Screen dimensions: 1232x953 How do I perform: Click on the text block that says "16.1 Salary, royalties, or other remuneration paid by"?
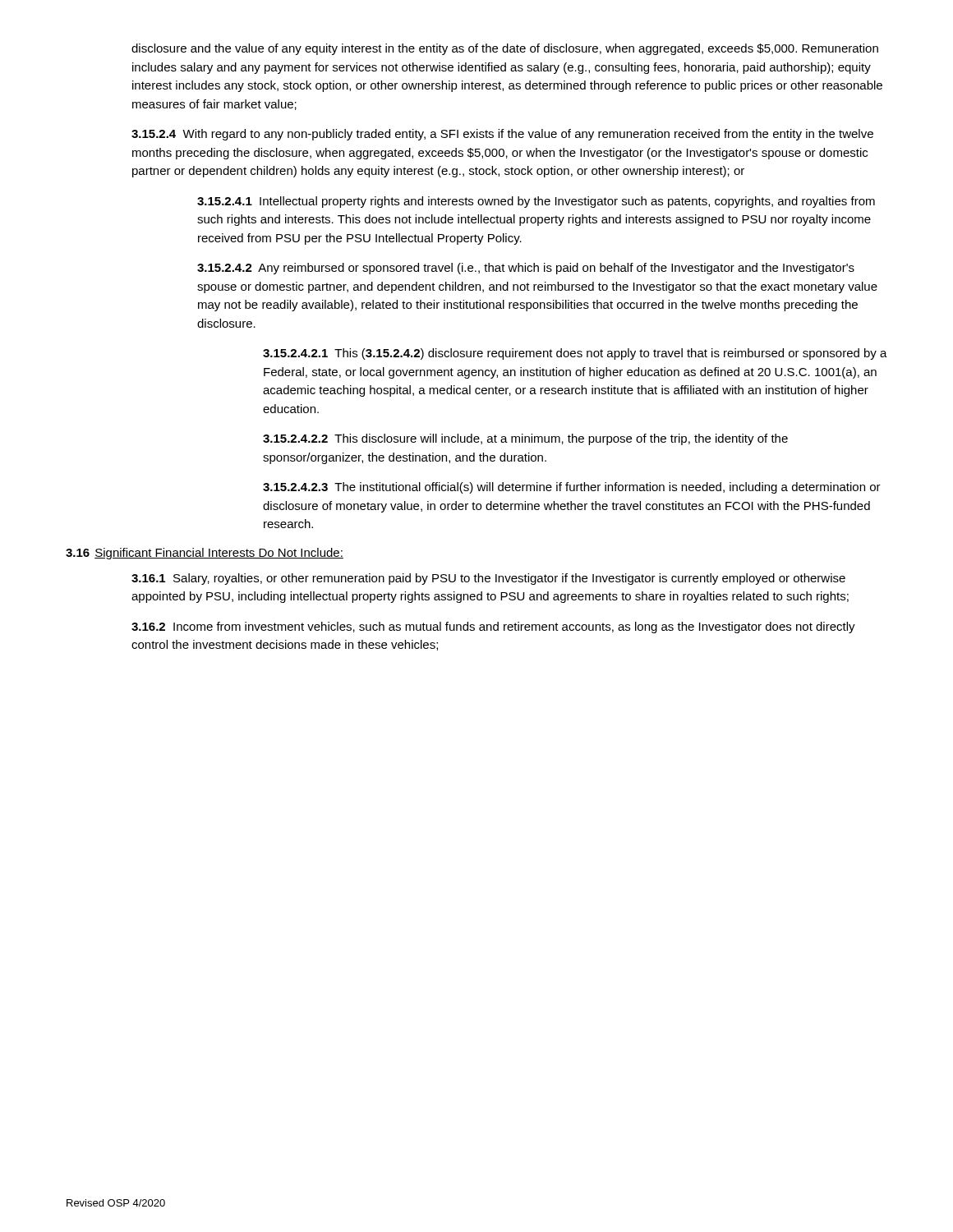(x=490, y=587)
